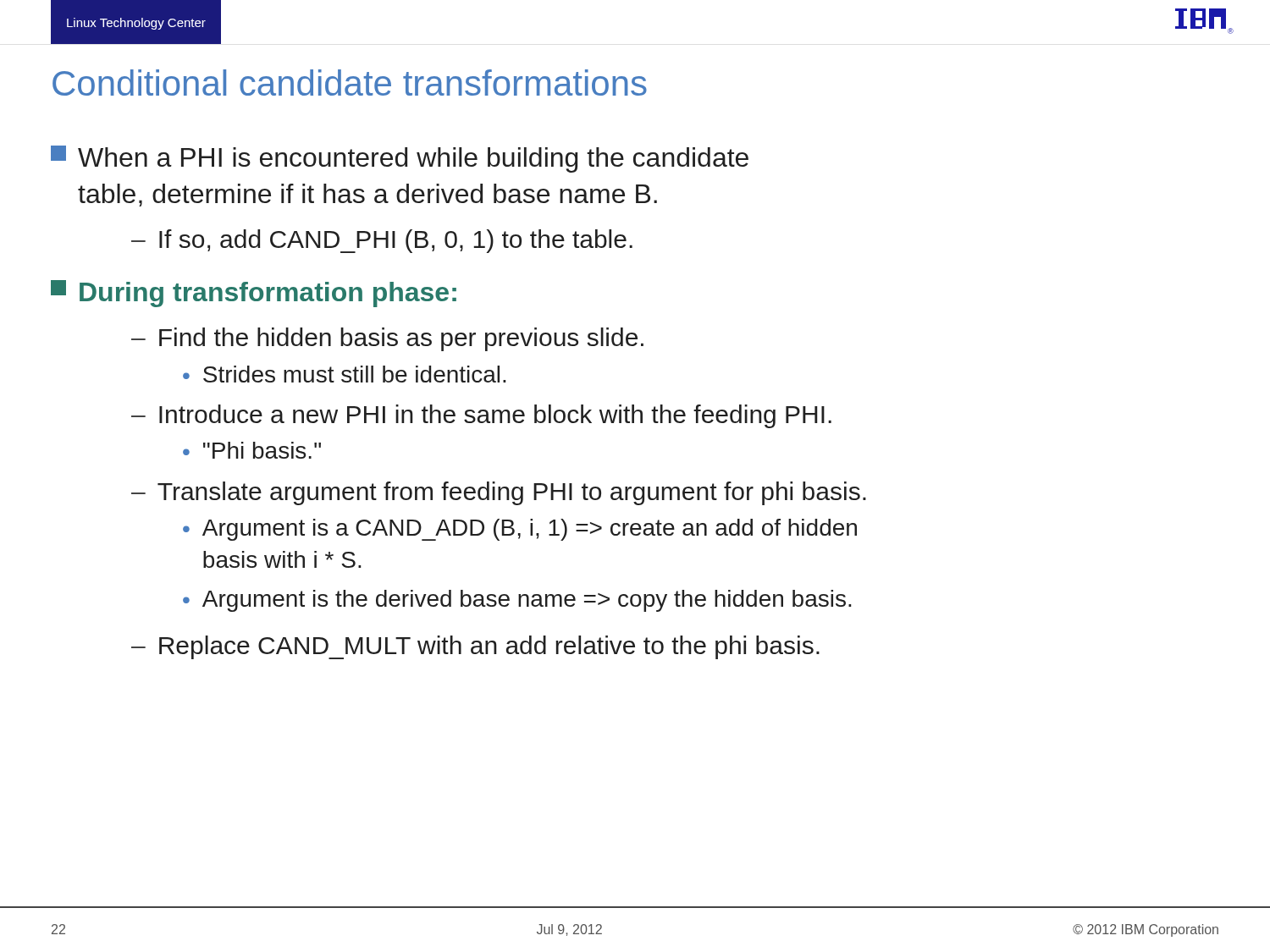Point to the region starting "• Strides must still be"
The height and width of the screenshot is (952, 1270).
coord(345,375)
